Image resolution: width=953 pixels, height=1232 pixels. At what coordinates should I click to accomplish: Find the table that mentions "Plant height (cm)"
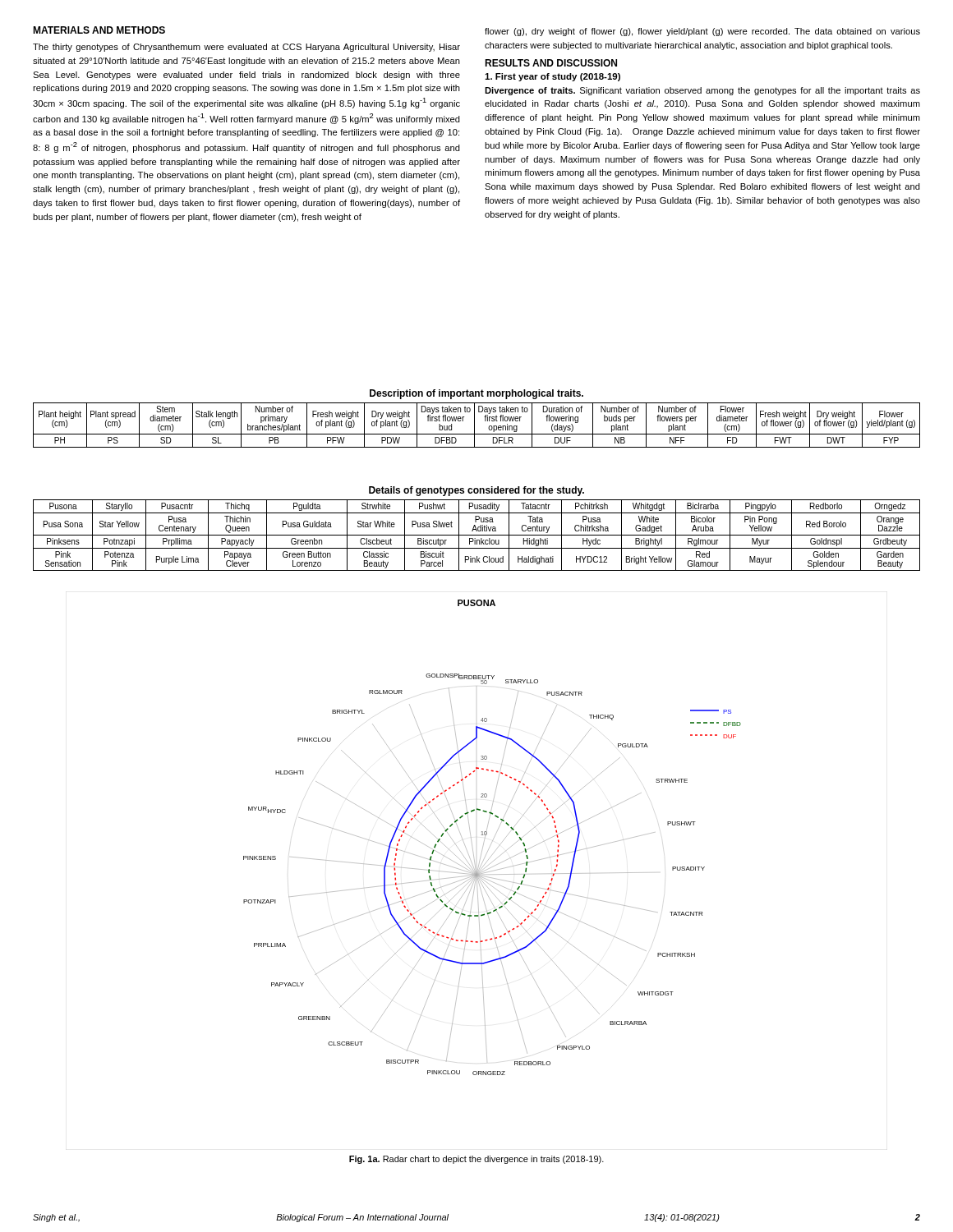coord(476,425)
